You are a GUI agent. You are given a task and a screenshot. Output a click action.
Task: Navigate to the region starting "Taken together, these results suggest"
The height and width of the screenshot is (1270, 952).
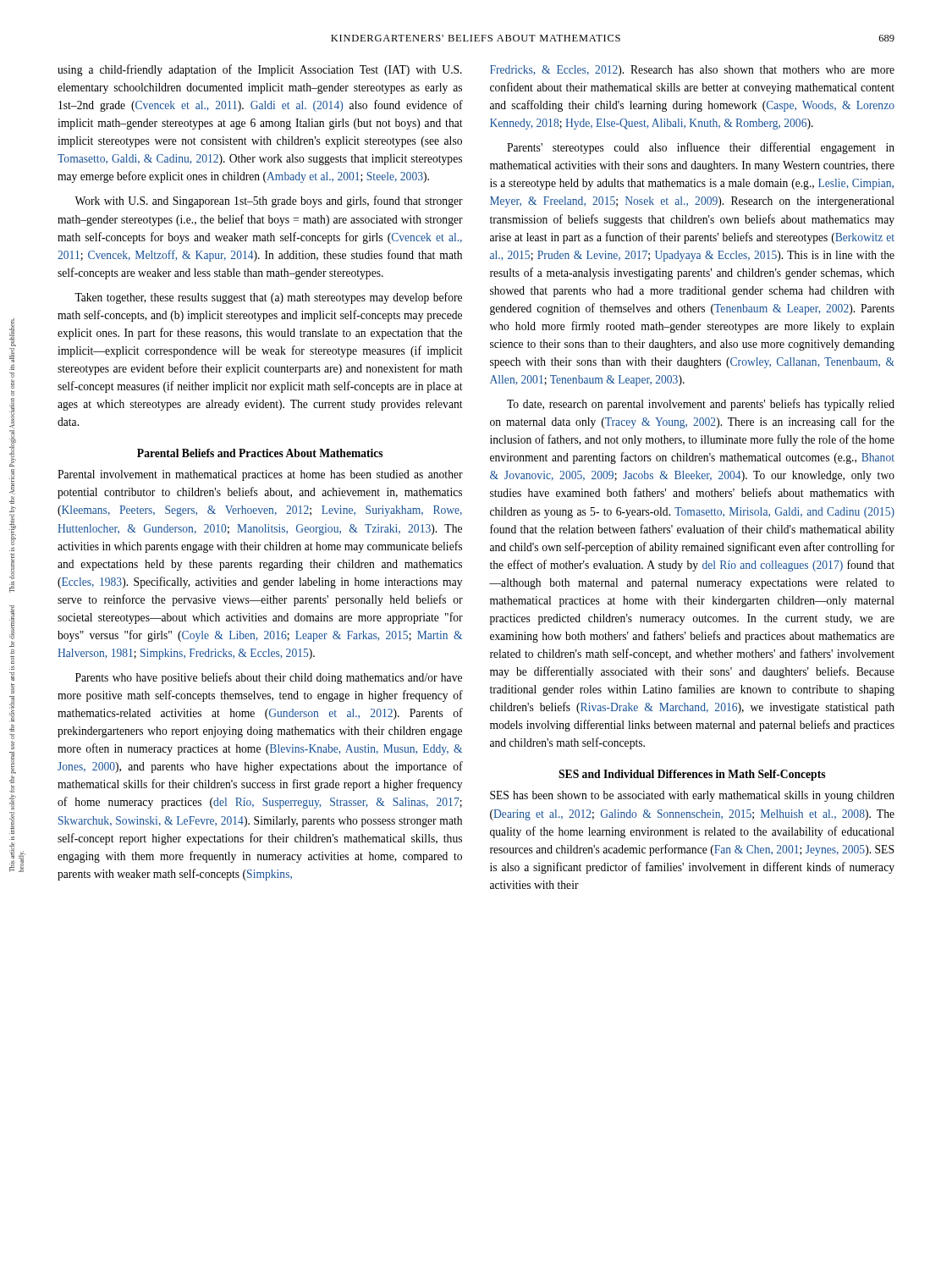[x=260, y=360]
